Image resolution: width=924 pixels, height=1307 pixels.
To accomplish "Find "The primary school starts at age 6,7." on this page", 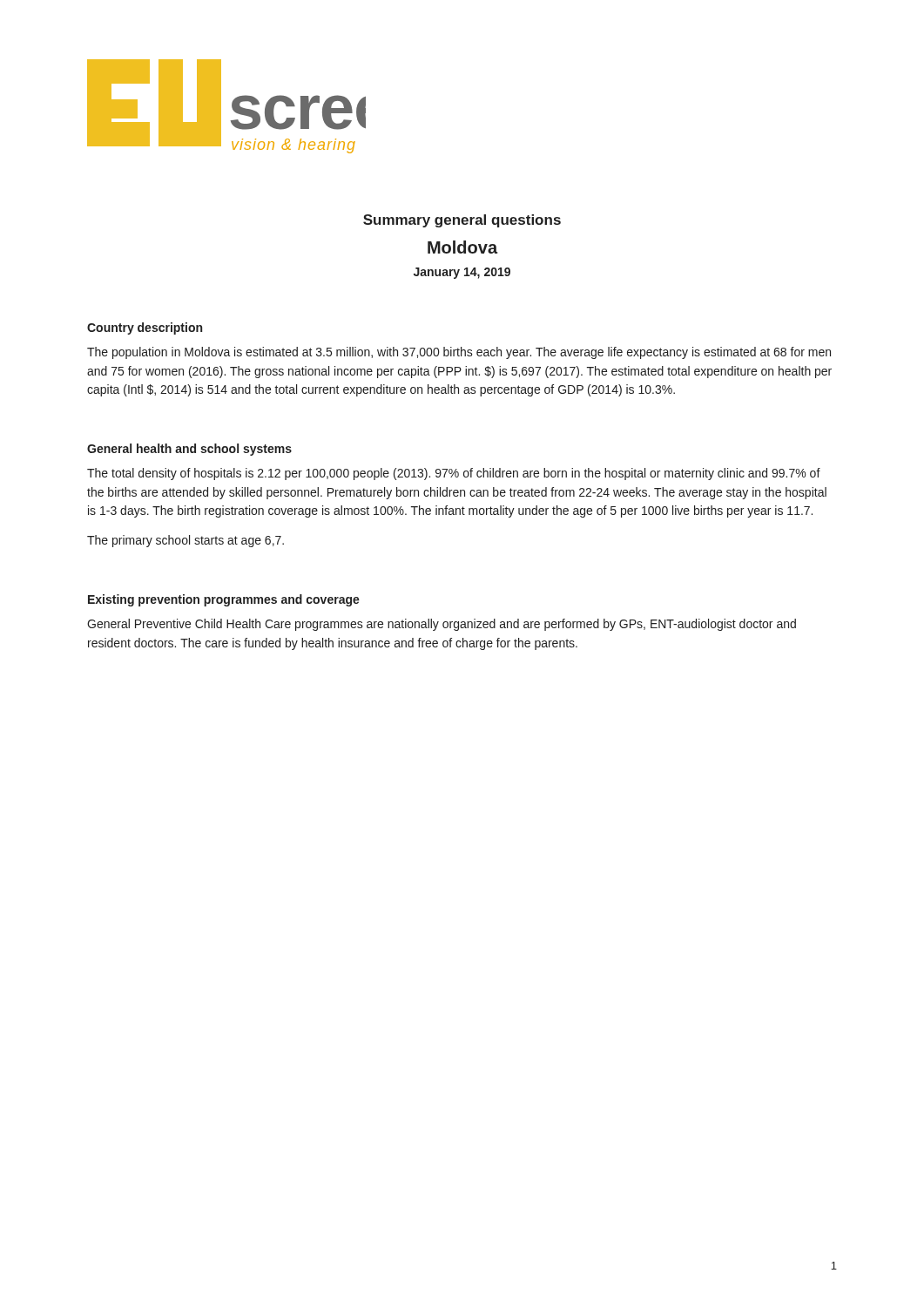I will (186, 540).
